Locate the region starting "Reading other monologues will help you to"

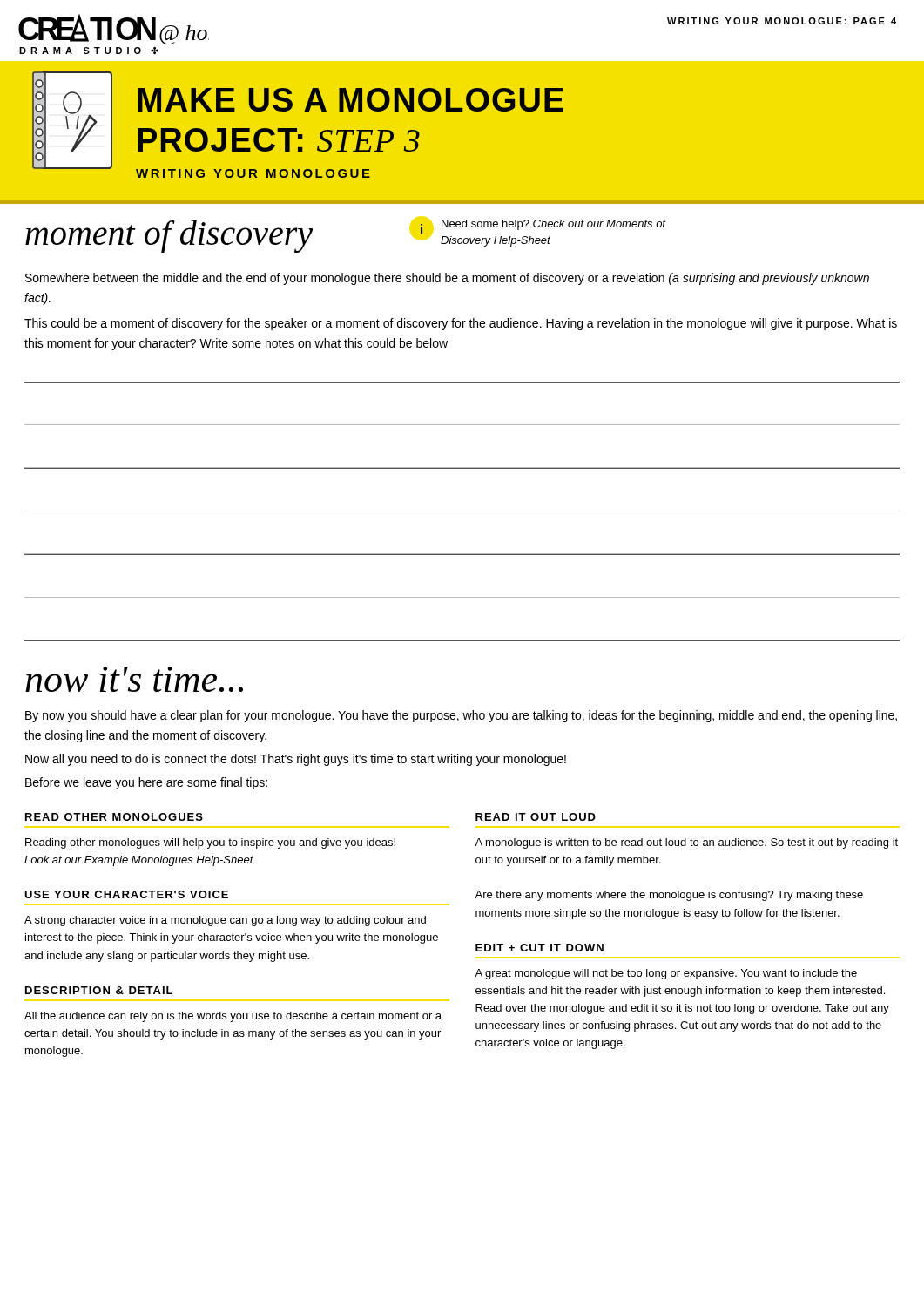tap(210, 851)
